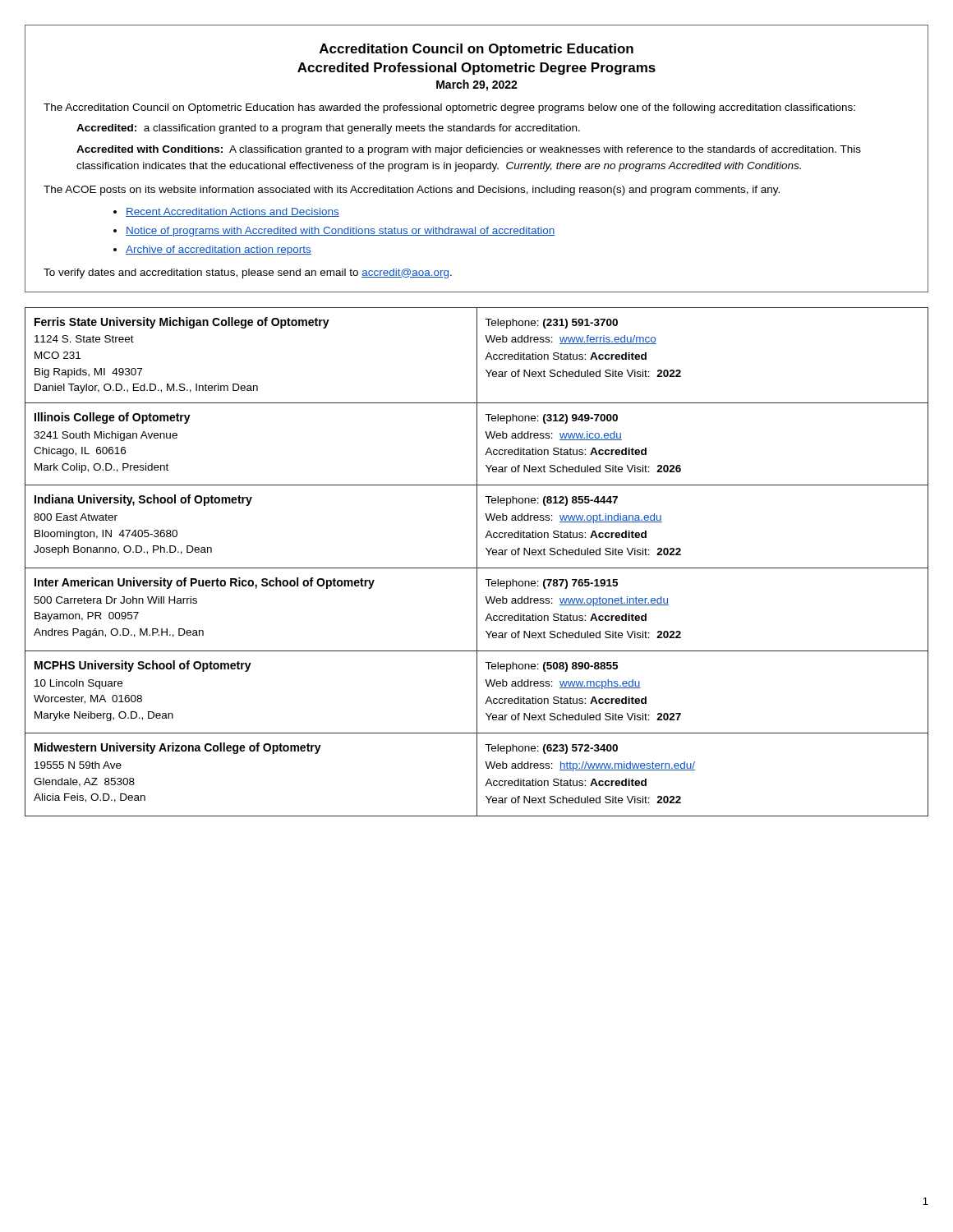Find the table that mentions "Ferris State University Michigan"

pyautogui.click(x=476, y=562)
